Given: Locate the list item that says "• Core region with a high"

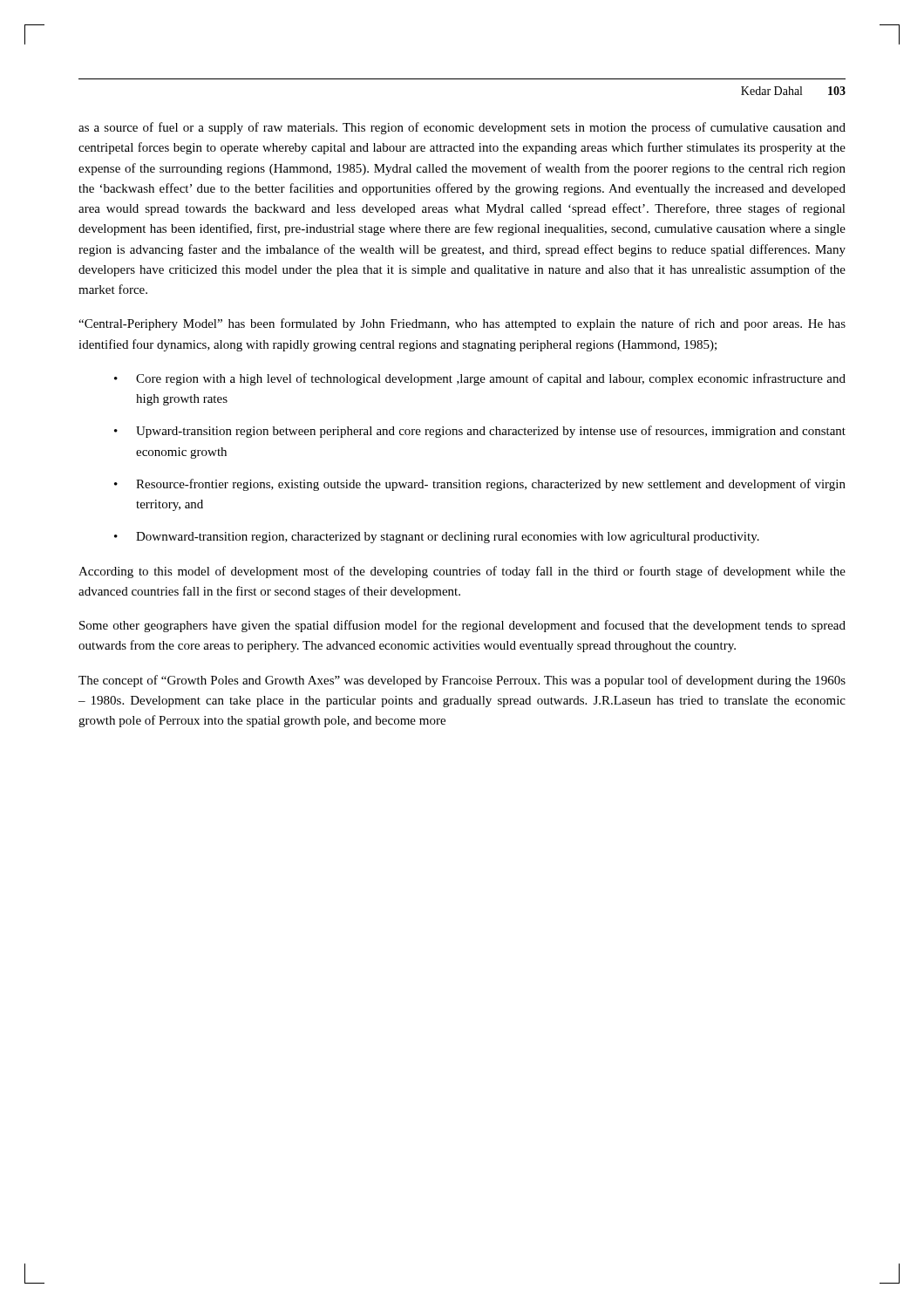Looking at the screenshot, I should click(479, 389).
